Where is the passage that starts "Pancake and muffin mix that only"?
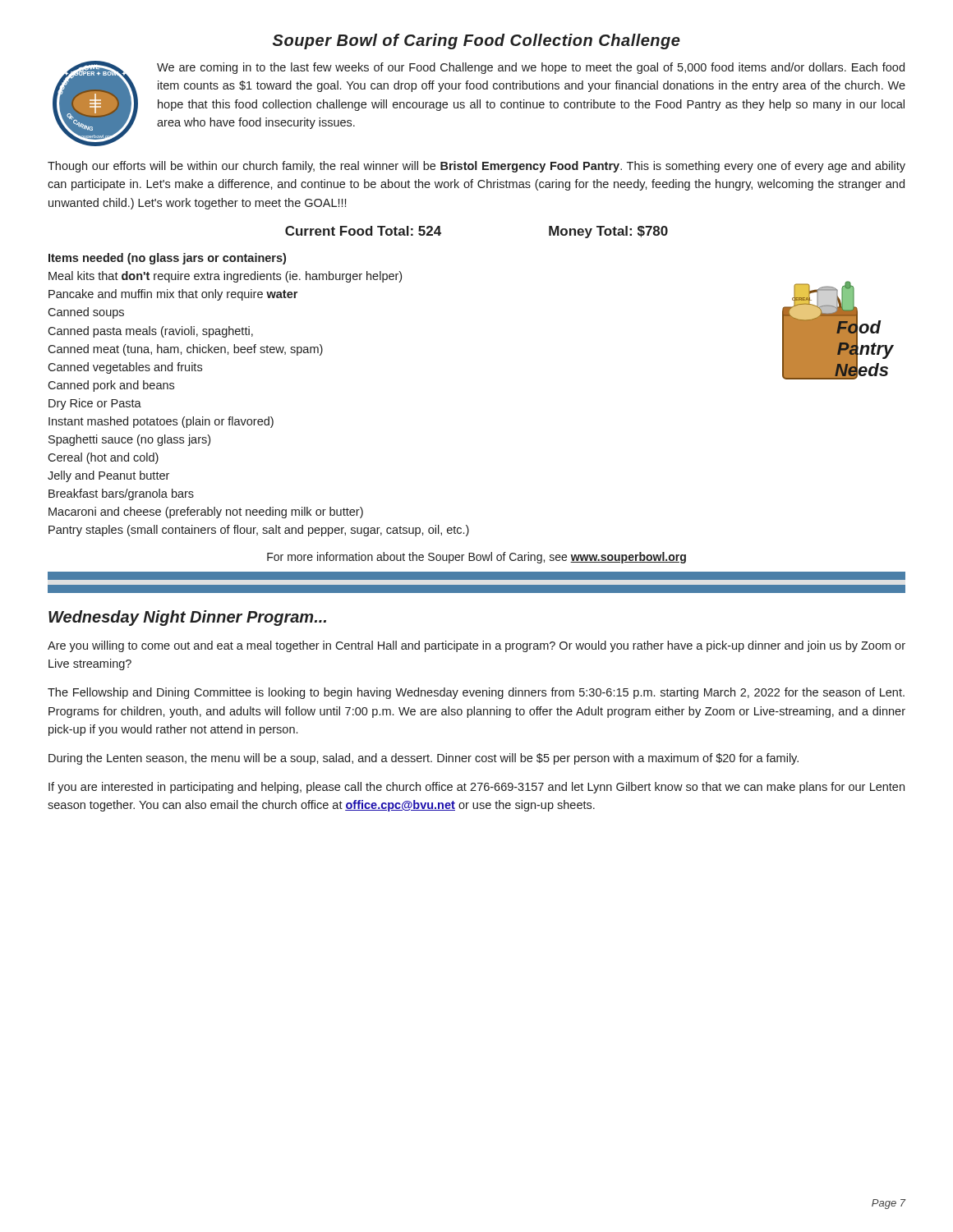953x1232 pixels. (x=173, y=294)
